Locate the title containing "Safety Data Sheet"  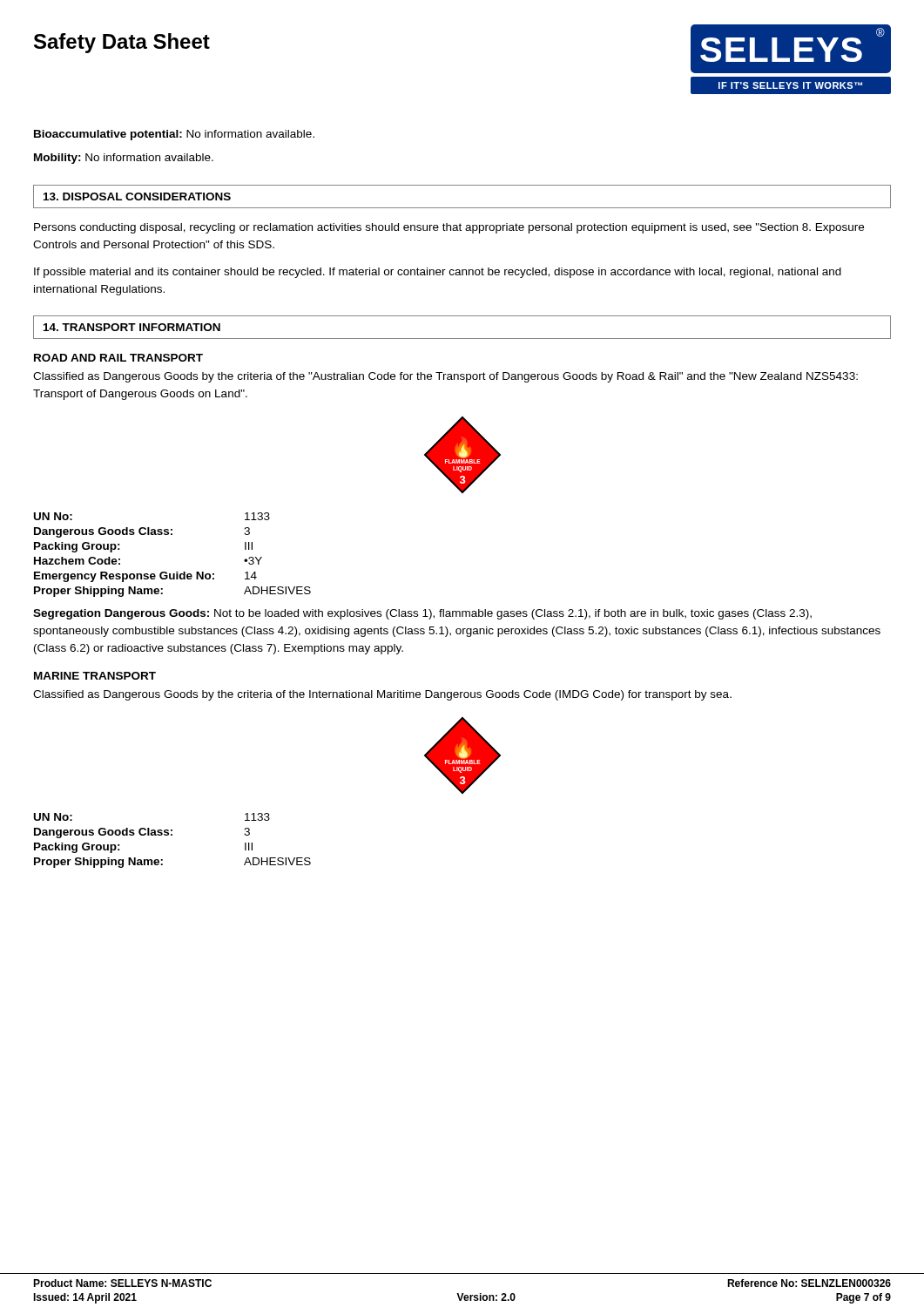121,41
